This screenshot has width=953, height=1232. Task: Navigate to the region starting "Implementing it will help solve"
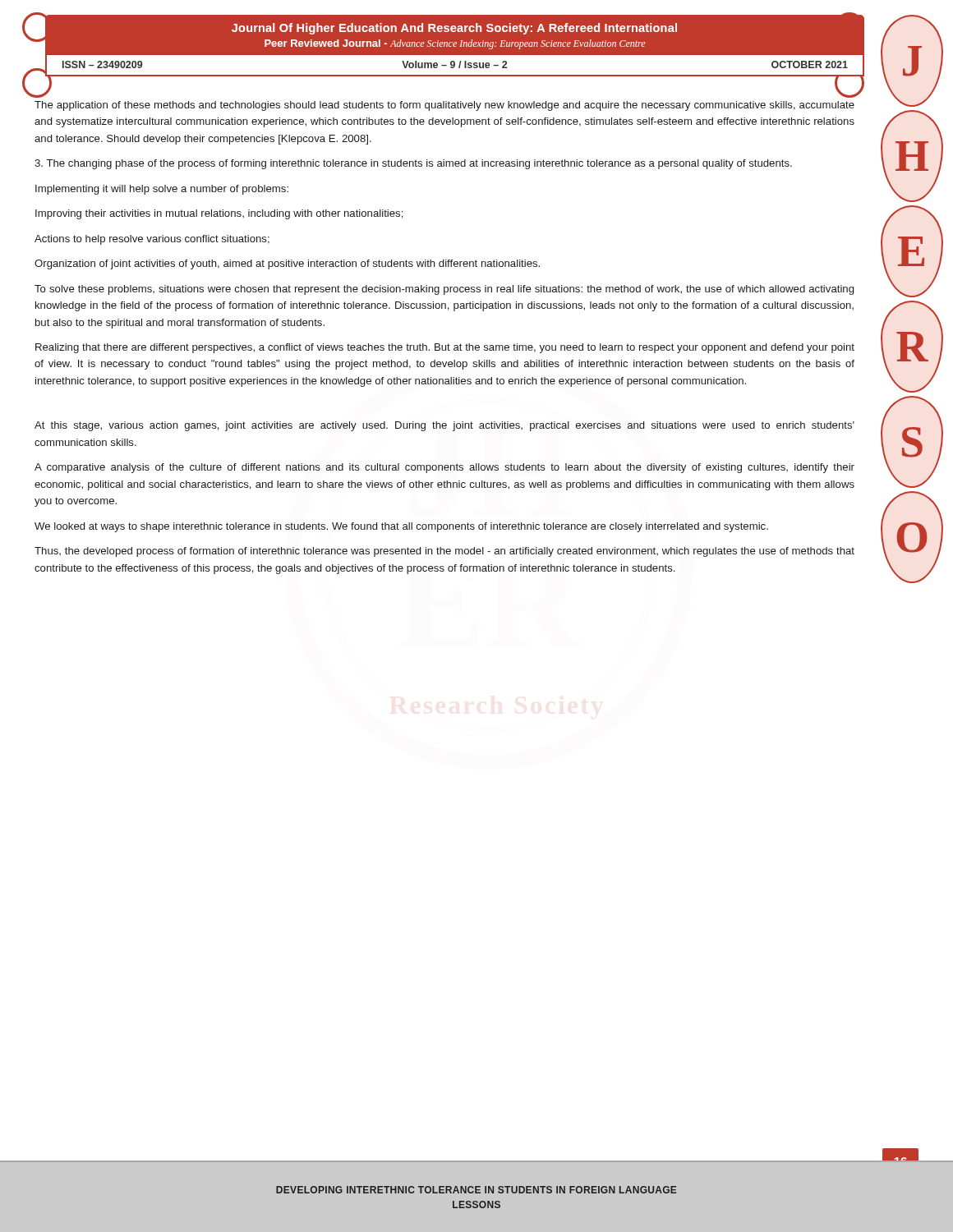(162, 188)
